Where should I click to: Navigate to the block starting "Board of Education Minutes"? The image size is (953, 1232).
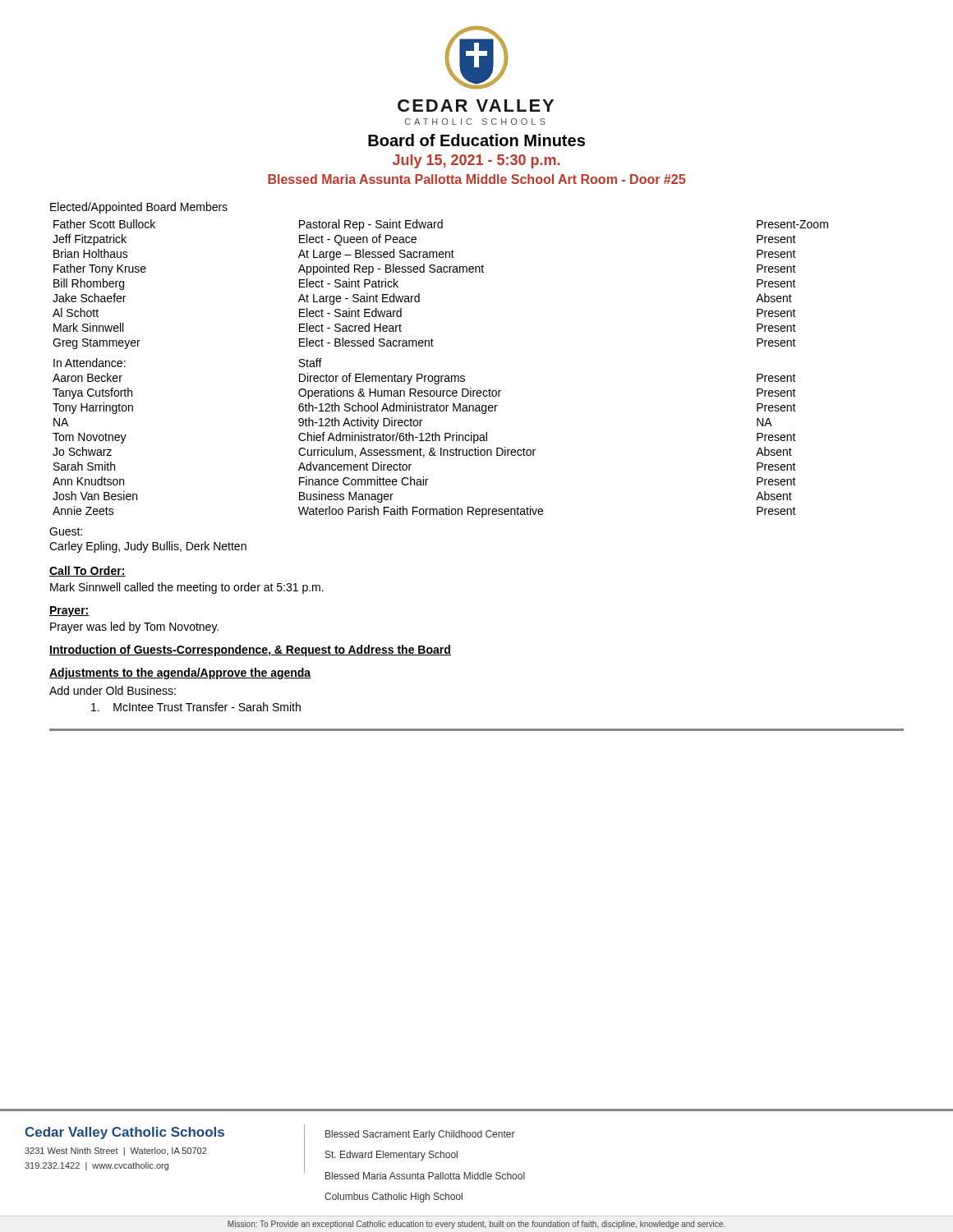click(476, 140)
